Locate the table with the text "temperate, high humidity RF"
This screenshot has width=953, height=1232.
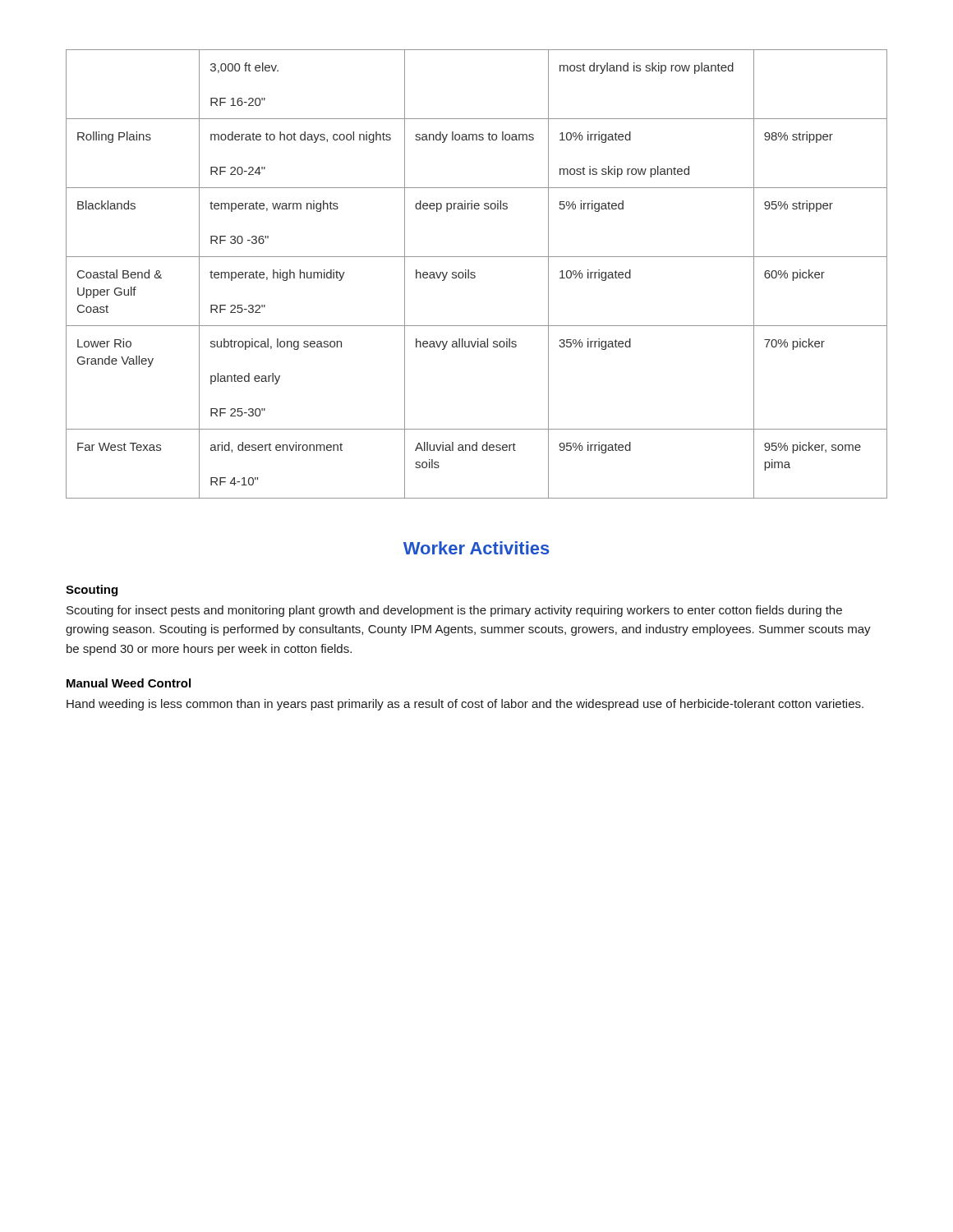(476, 274)
